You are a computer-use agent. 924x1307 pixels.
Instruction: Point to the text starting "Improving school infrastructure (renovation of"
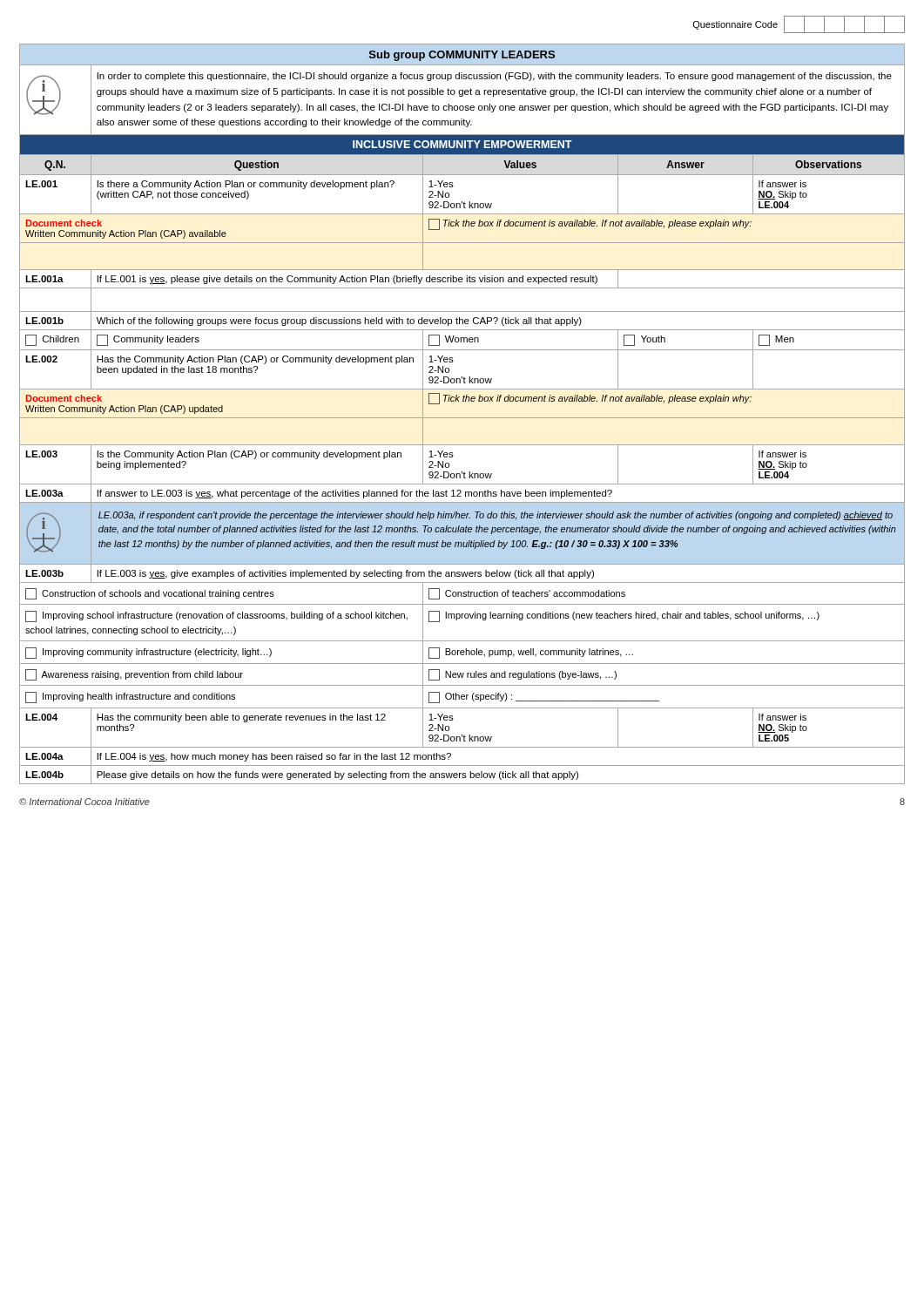[x=462, y=623]
